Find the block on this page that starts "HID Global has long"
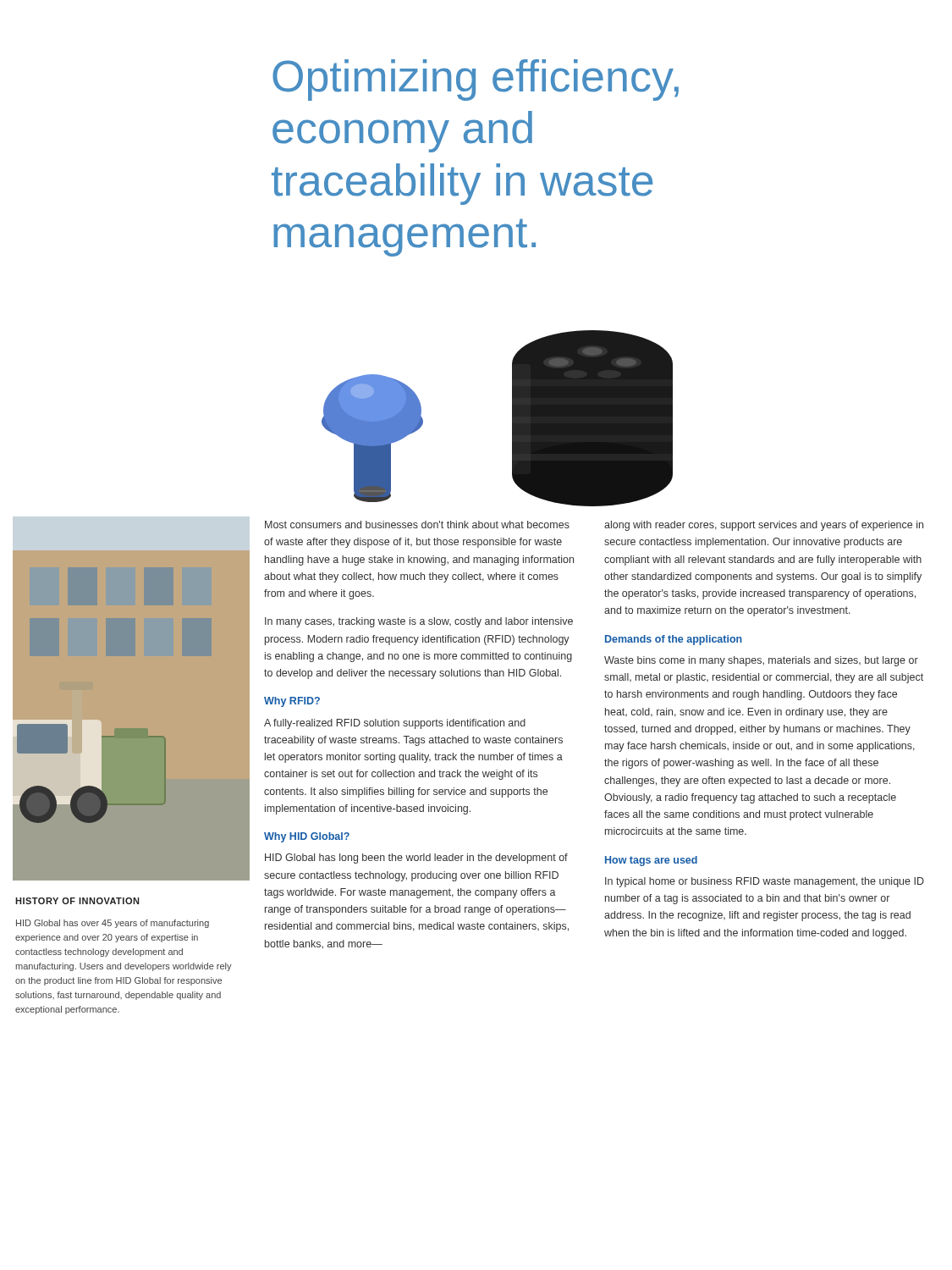This screenshot has height=1270, width=952. point(420,901)
